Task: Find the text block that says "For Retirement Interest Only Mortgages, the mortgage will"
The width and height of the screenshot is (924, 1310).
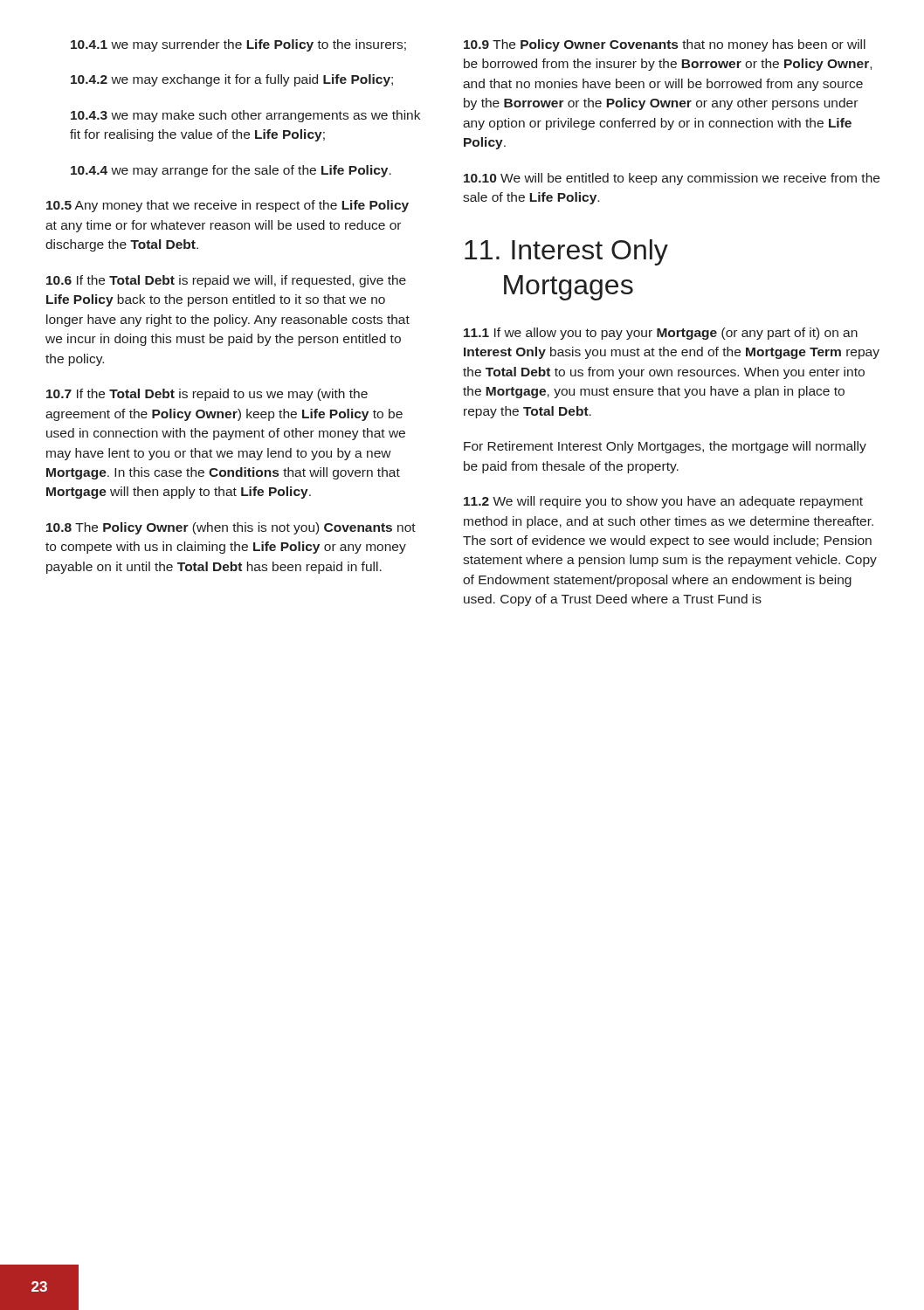Action: click(664, 456)
